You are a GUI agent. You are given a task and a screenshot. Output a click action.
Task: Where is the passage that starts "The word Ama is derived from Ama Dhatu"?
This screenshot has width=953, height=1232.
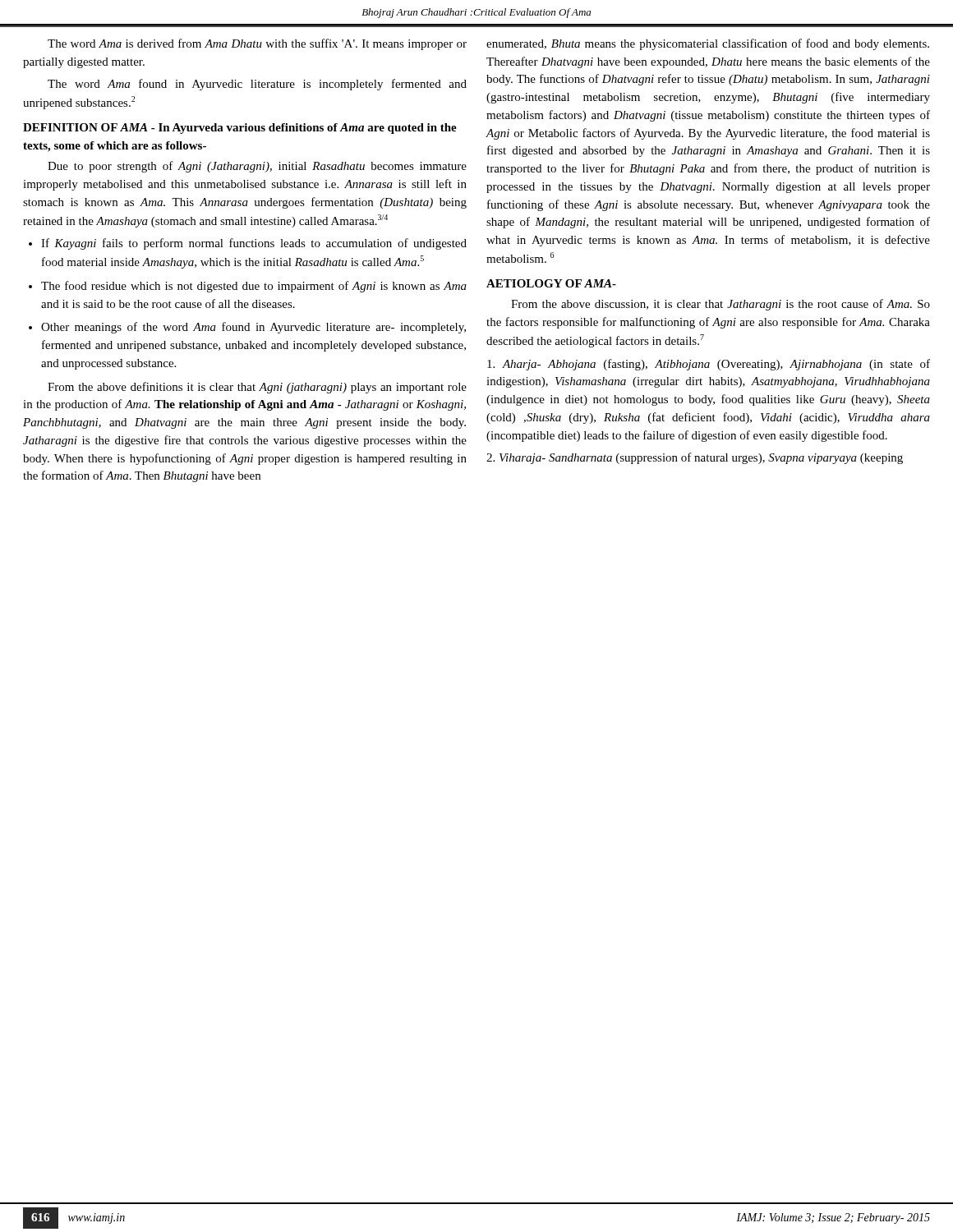click(245, 53)
